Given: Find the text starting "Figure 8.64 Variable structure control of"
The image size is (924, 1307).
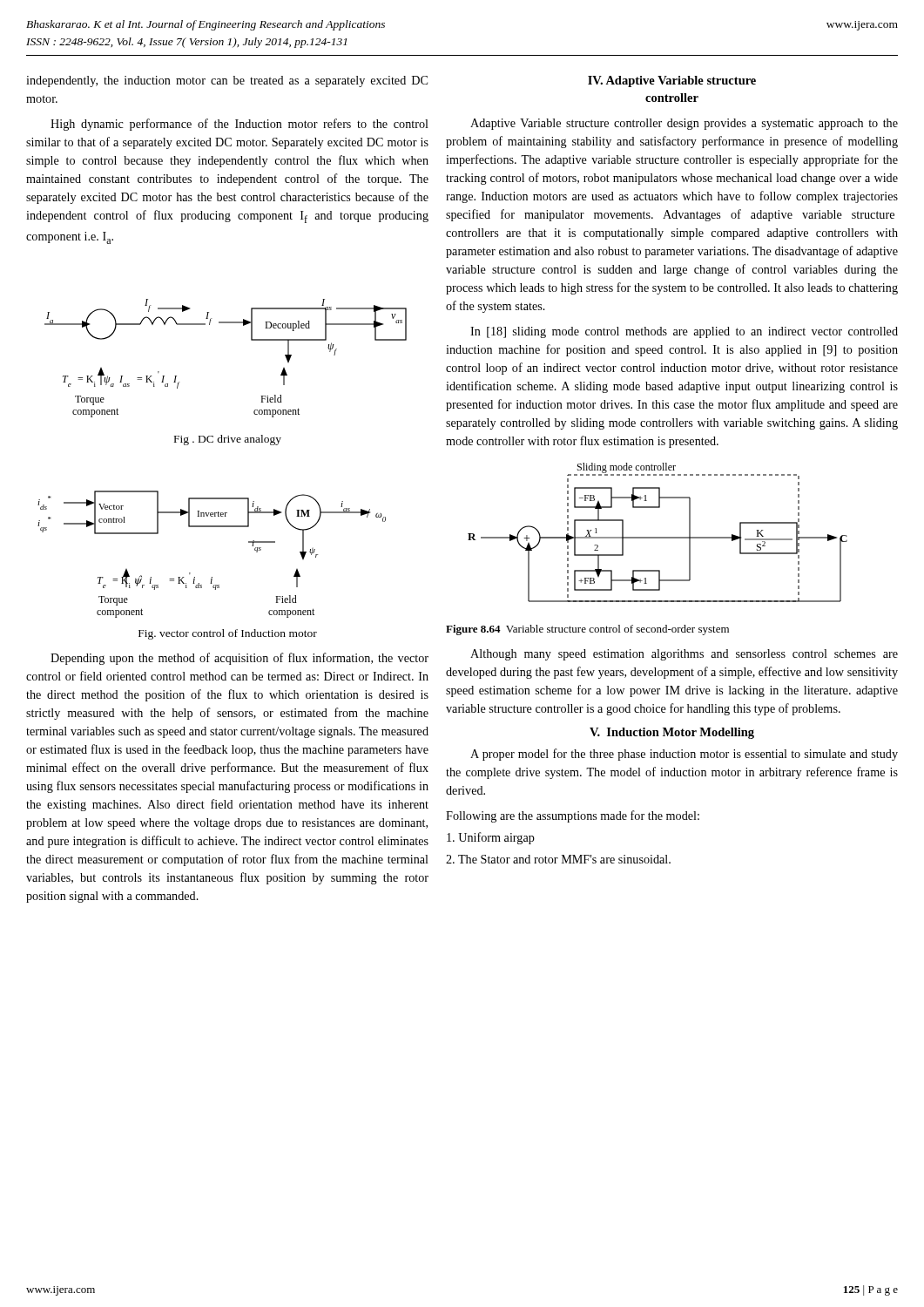Looking at the screenshot, I should (588, 629).
